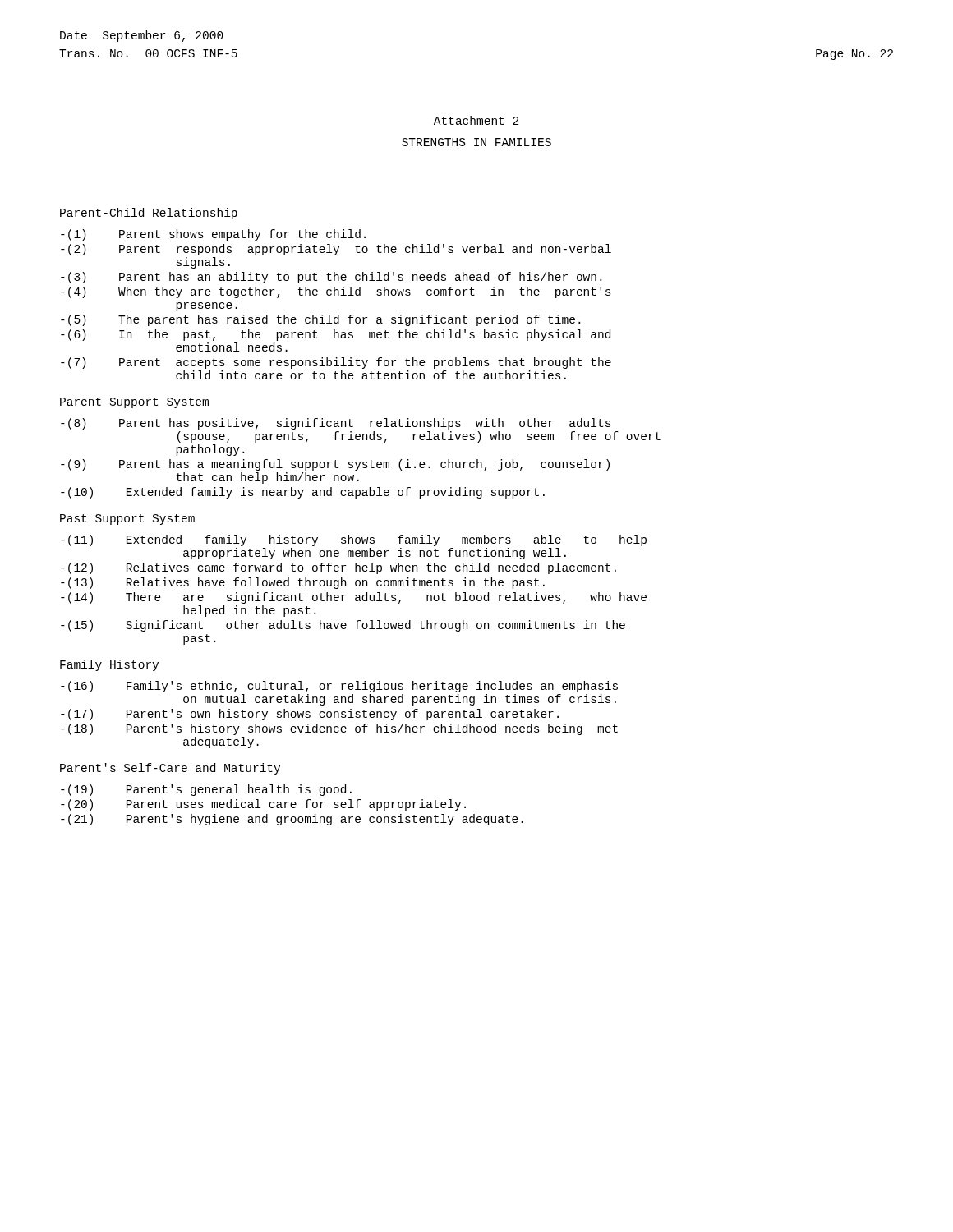The image size is (953, 1232).
Task: Click the passage that begins "-(13) Relatives have followed"
Action: pos(476,583)
